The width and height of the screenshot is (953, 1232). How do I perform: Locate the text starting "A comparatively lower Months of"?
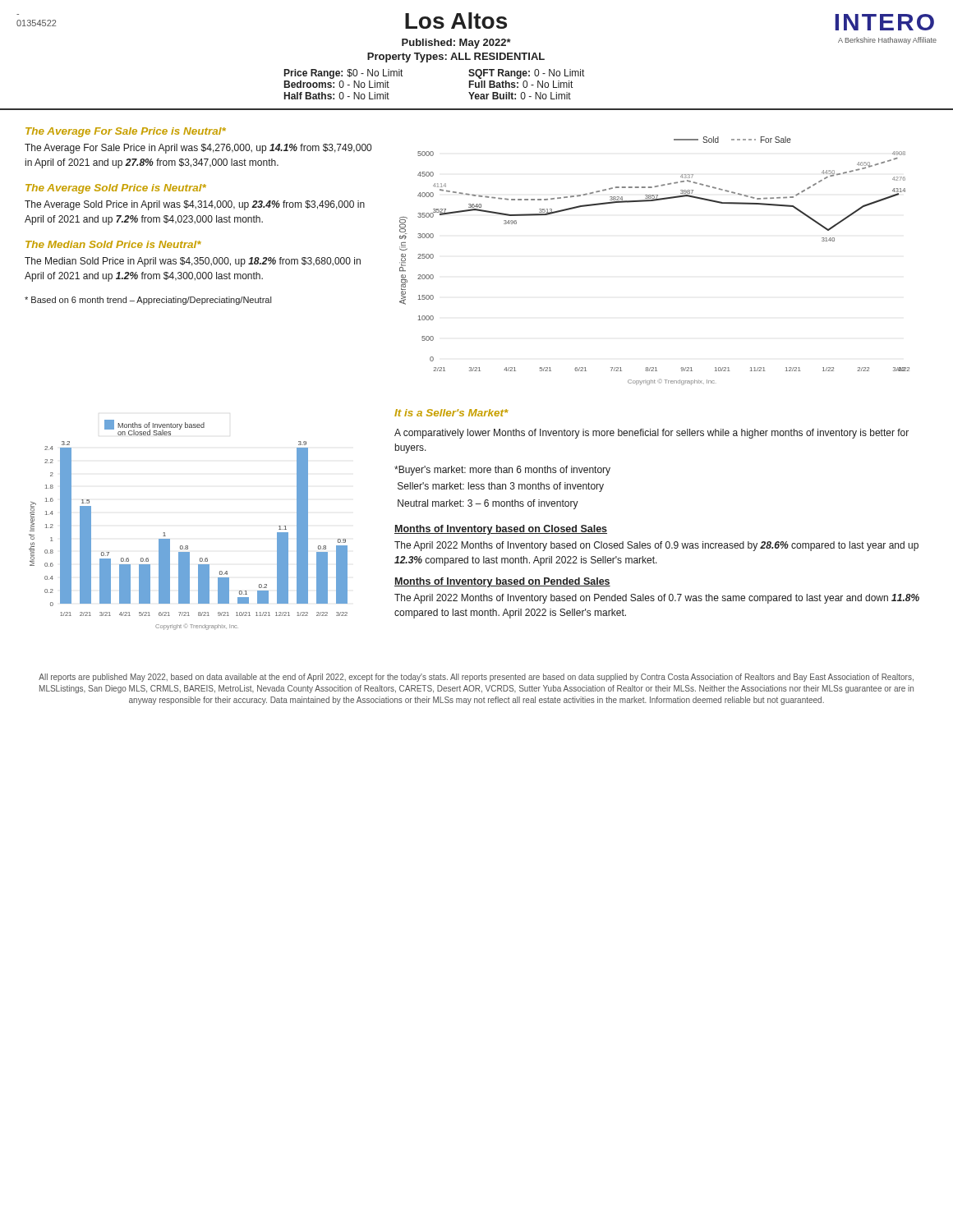661,440
